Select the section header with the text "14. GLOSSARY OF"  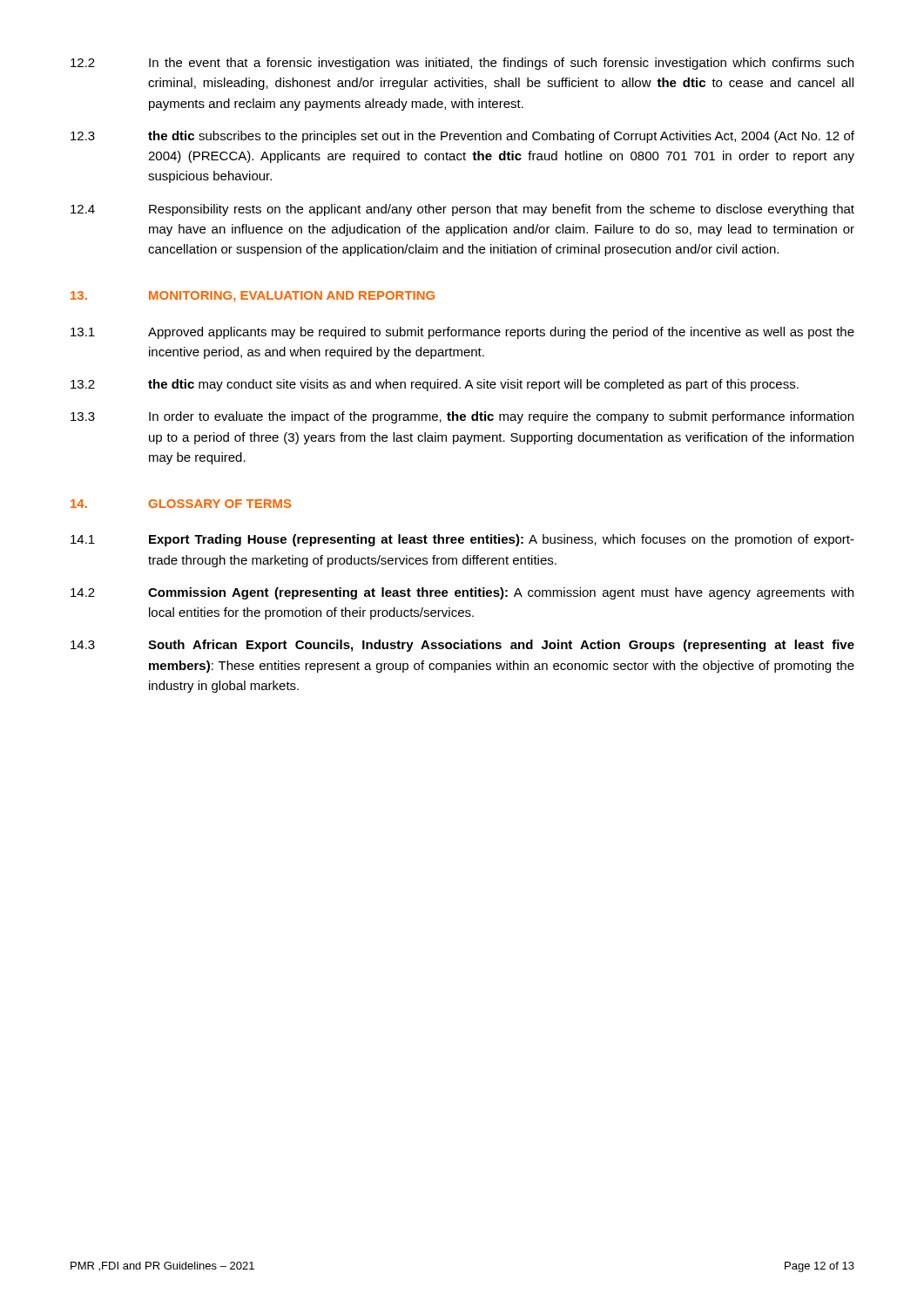(x=181, y=504)
